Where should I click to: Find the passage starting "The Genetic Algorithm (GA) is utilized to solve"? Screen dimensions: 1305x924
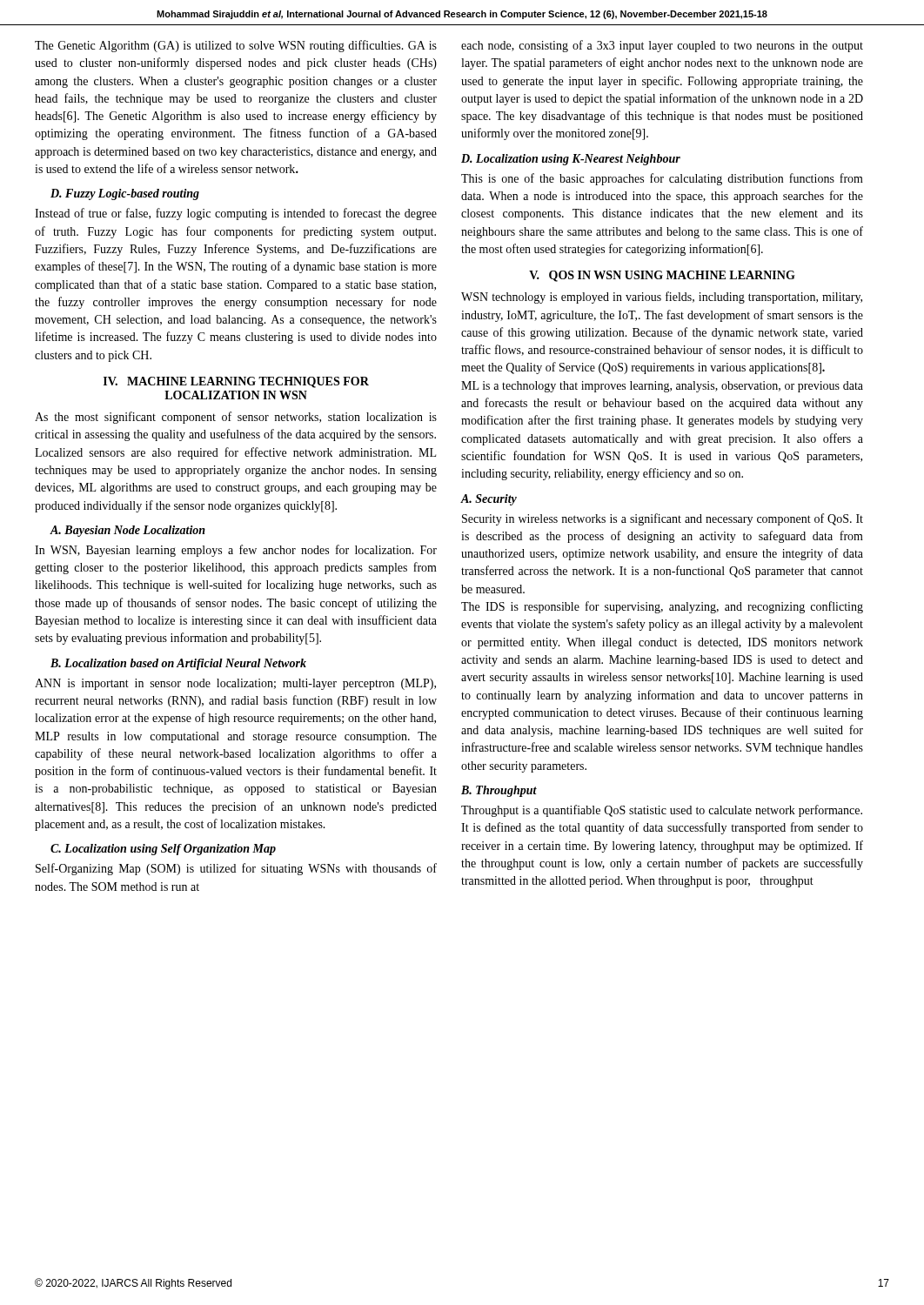click(x=236, y=108)
